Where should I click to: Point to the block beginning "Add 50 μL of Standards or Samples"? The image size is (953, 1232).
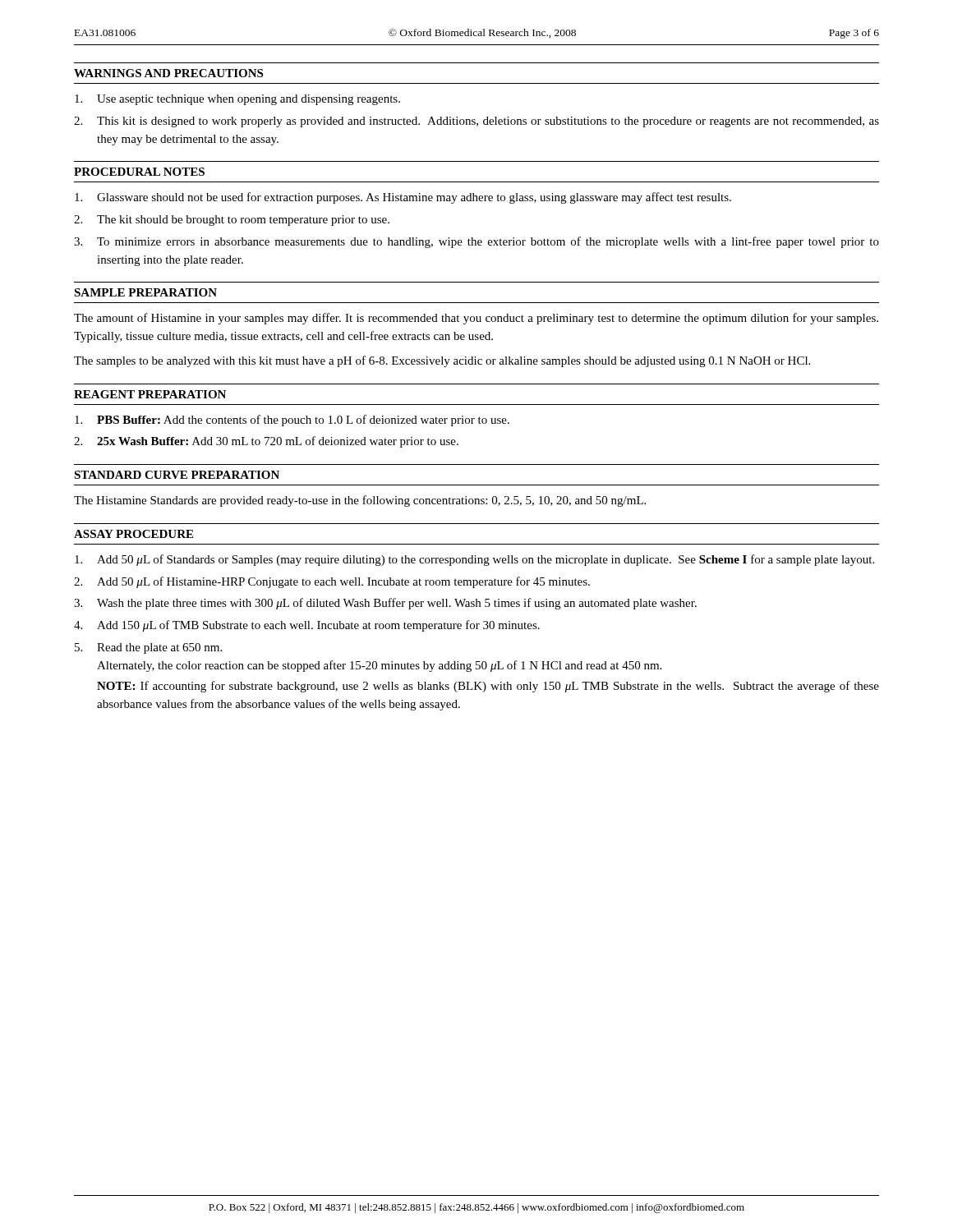click(476, 560)
